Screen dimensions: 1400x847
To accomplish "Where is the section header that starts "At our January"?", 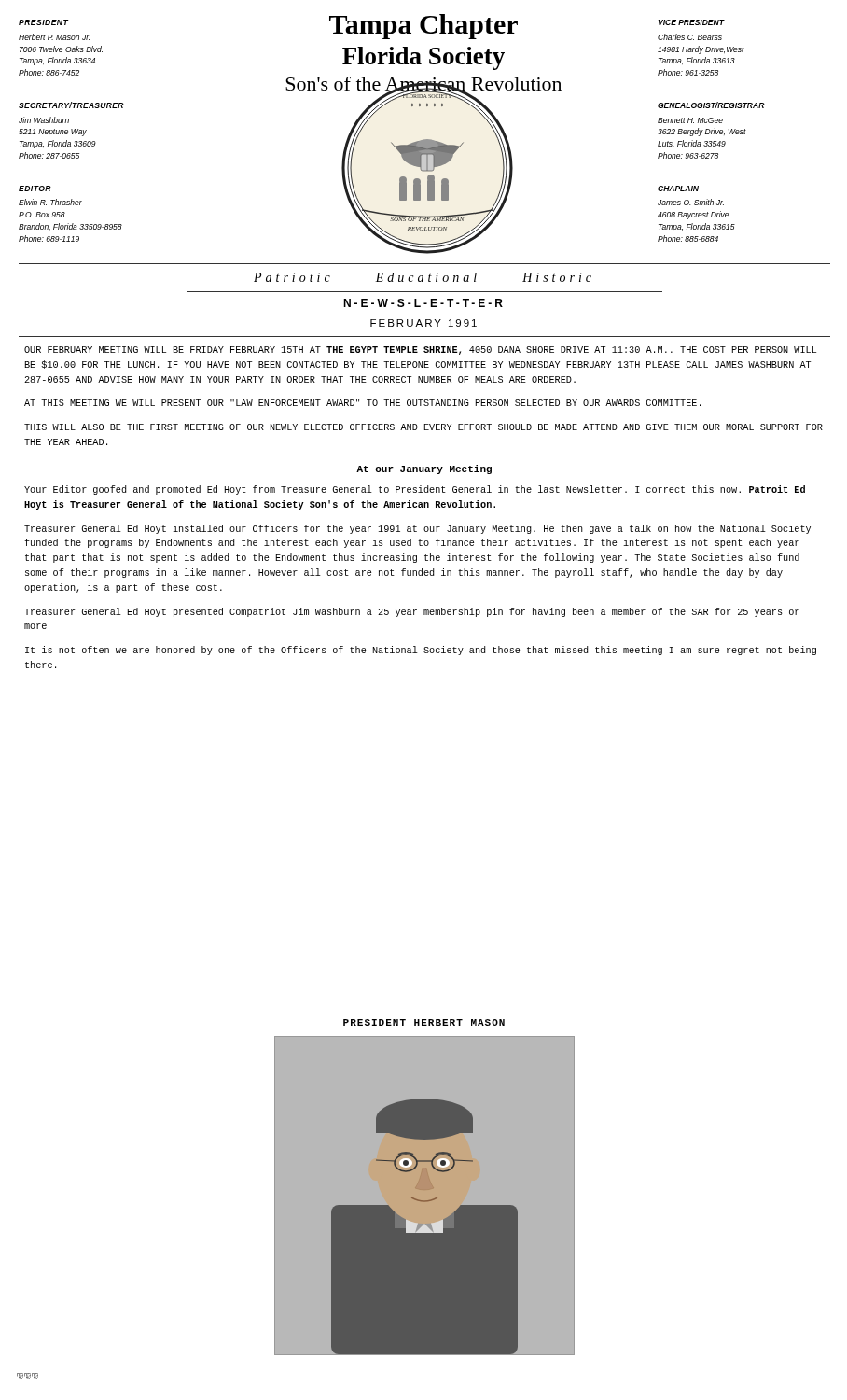I will (x=424, y=469).
